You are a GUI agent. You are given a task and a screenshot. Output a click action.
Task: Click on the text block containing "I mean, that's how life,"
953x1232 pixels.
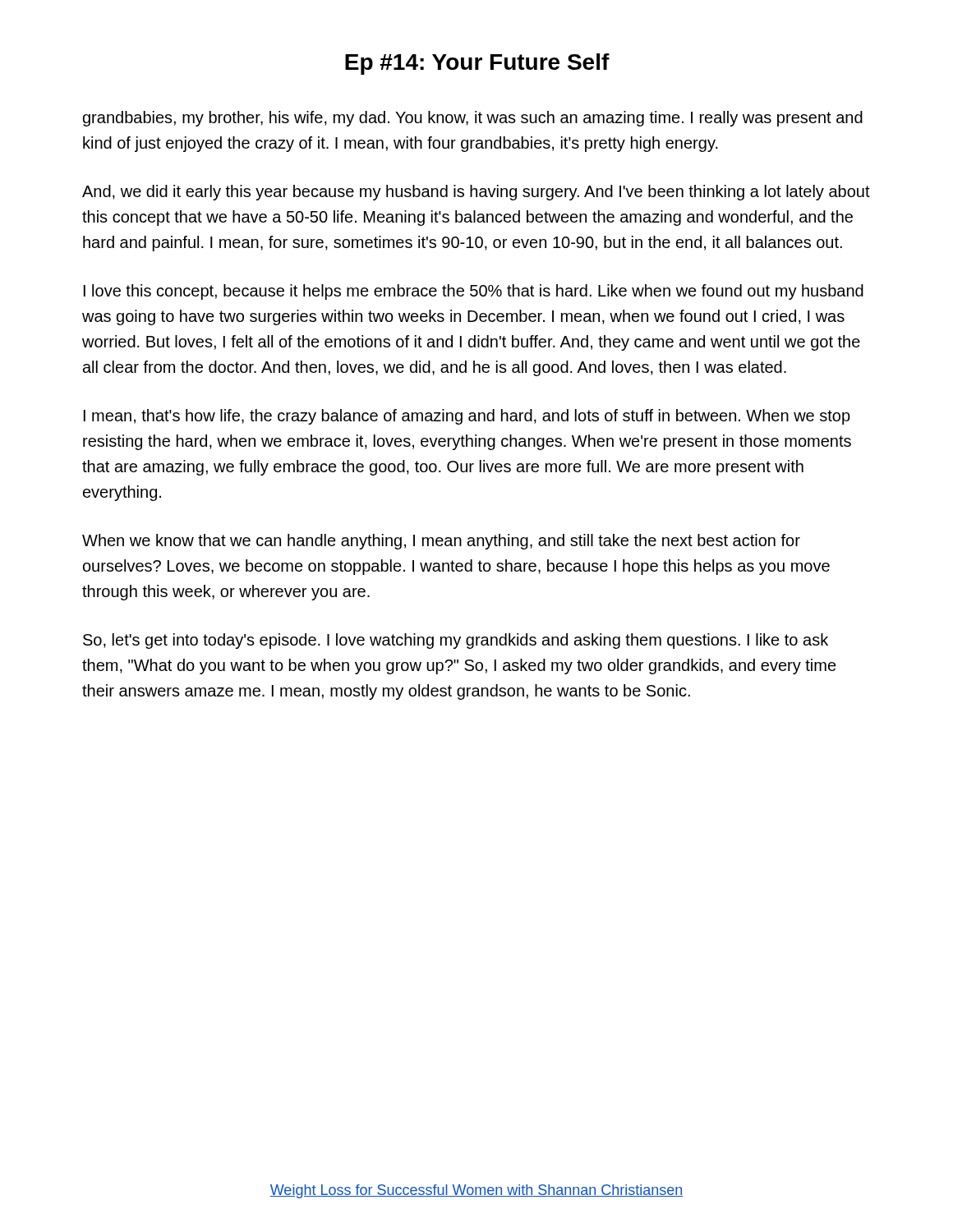click(x=467, y=454)
